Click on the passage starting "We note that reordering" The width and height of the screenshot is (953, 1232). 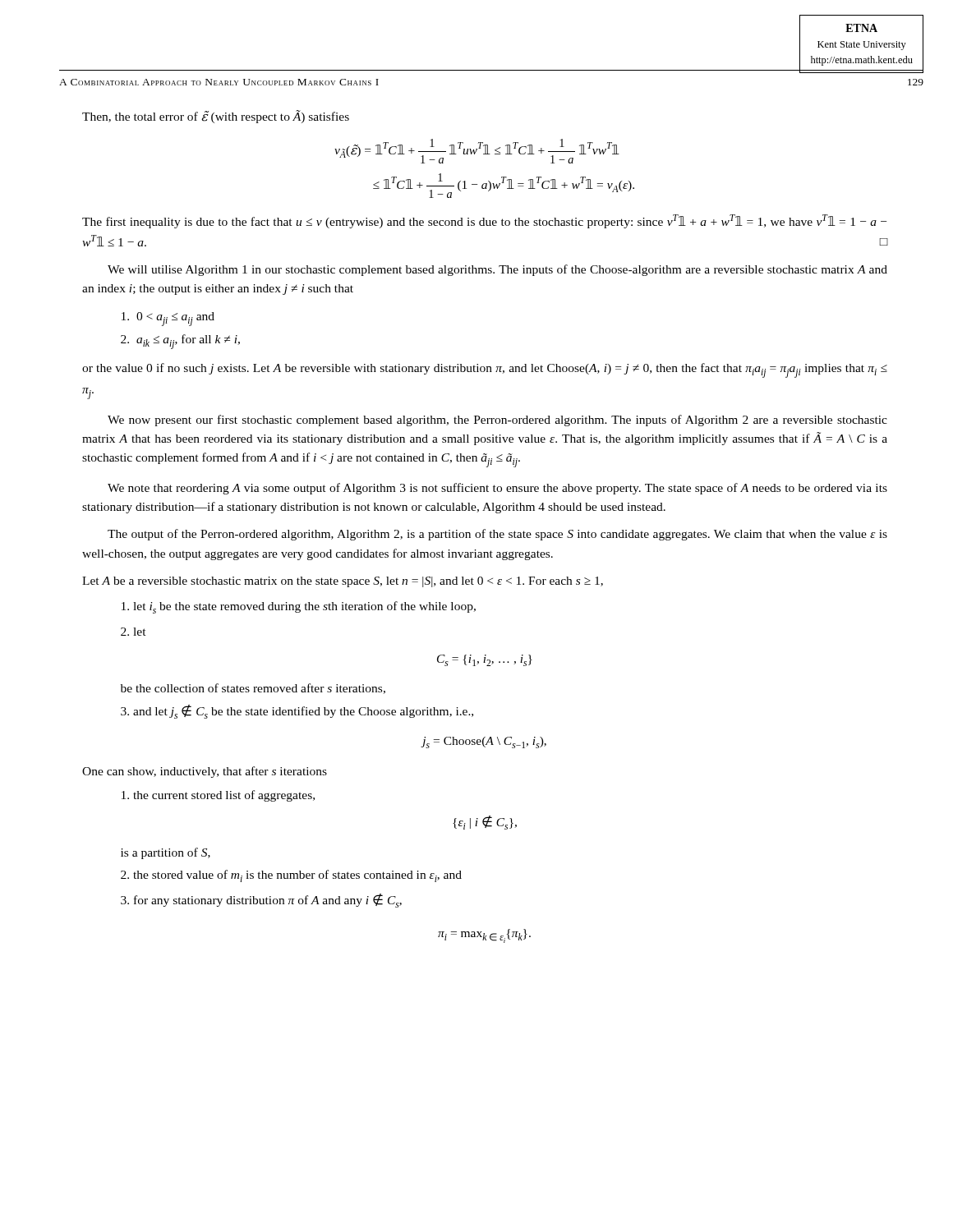485,497
